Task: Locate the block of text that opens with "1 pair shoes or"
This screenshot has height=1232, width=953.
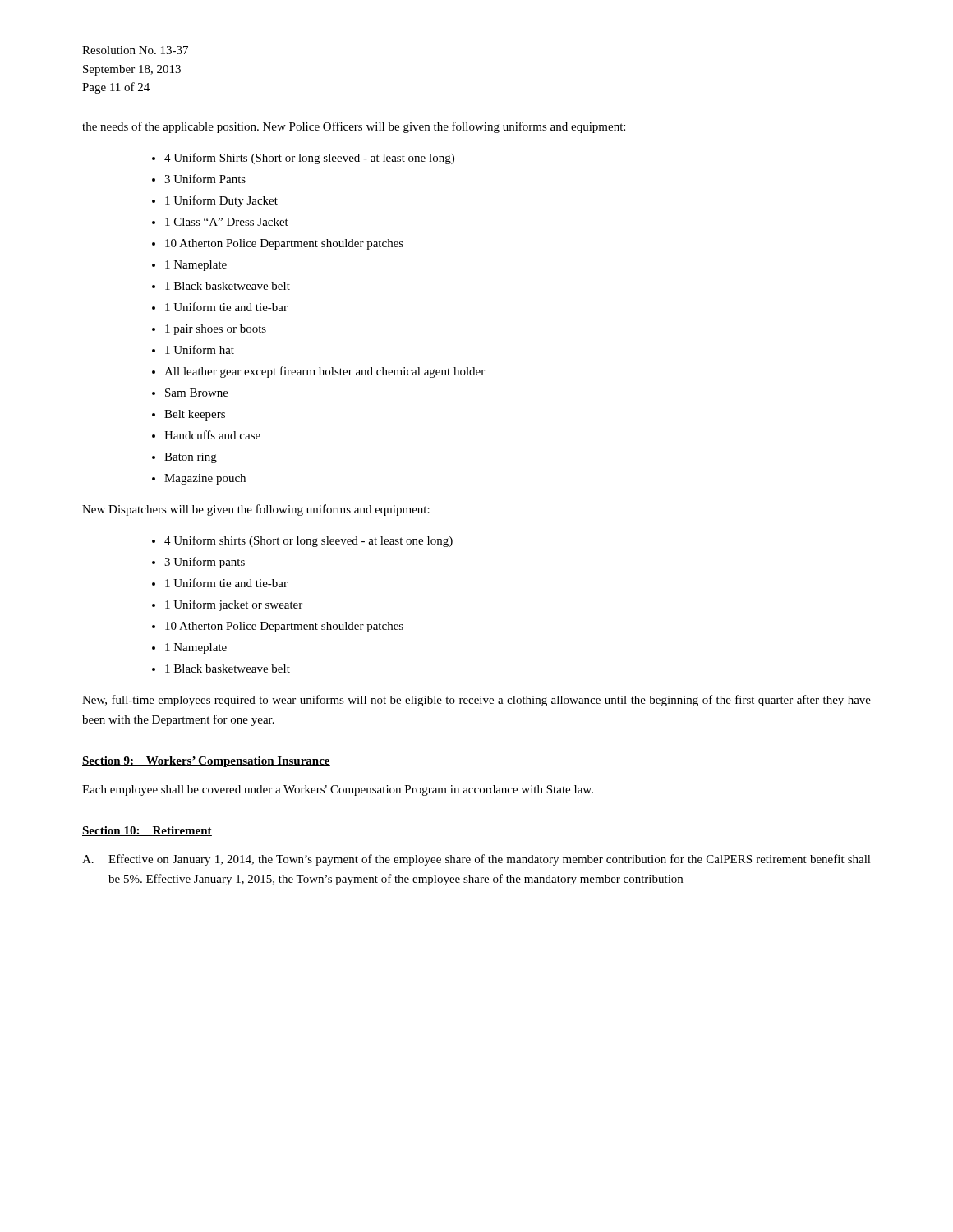Action: click(x=209, y=330)
